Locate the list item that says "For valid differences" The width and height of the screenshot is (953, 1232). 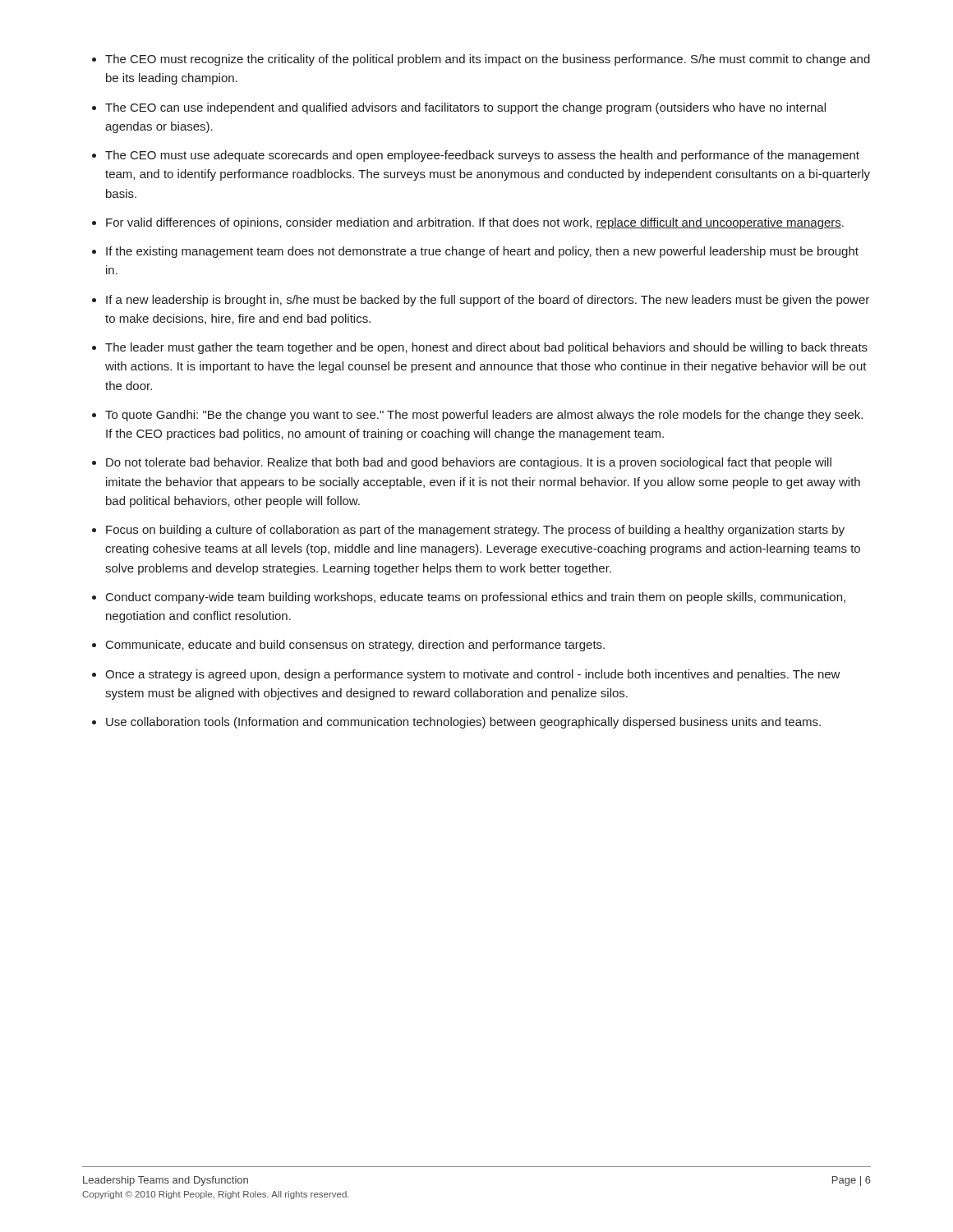coord(488,222)
